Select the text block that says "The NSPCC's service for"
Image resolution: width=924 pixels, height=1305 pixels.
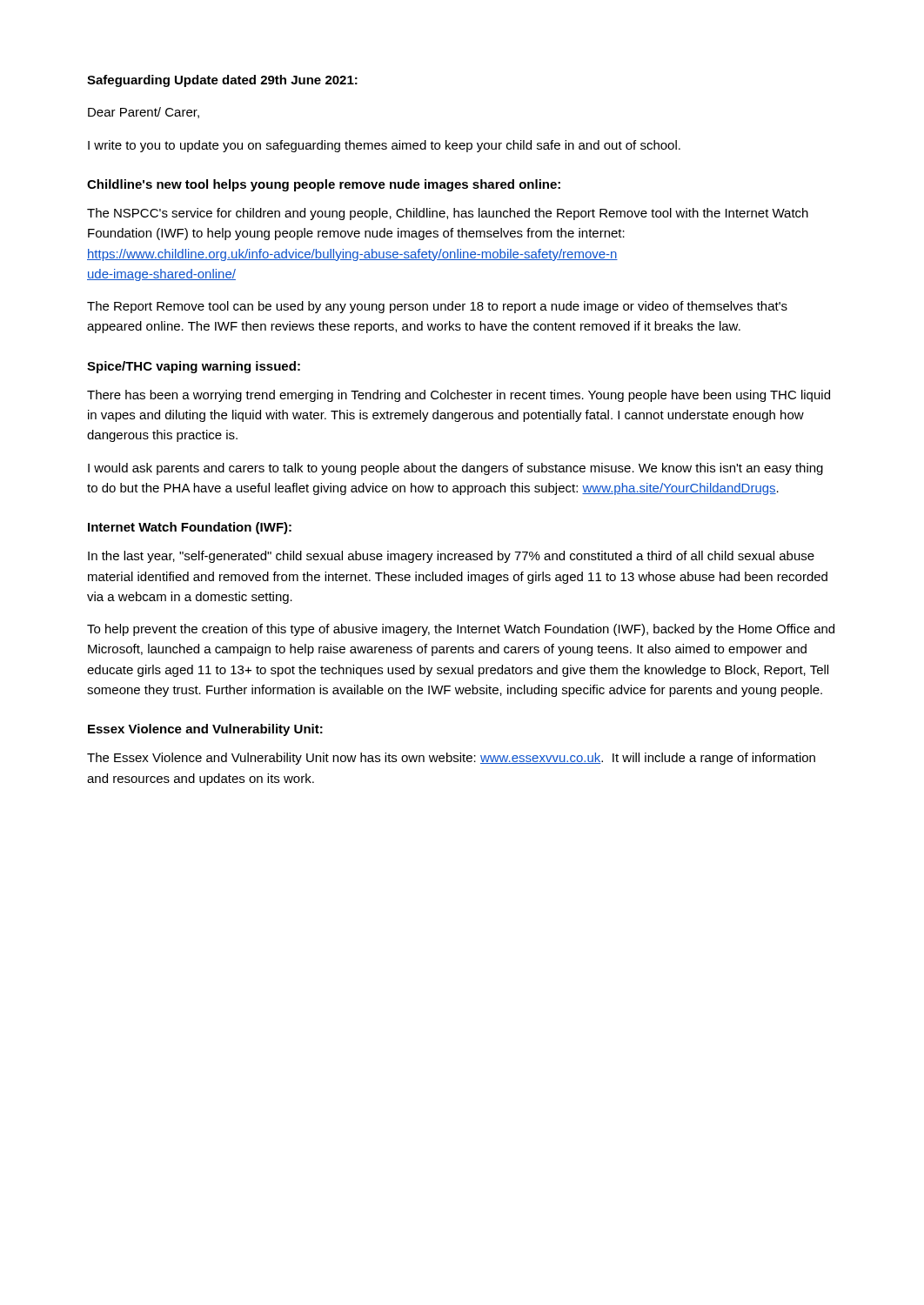448,243
